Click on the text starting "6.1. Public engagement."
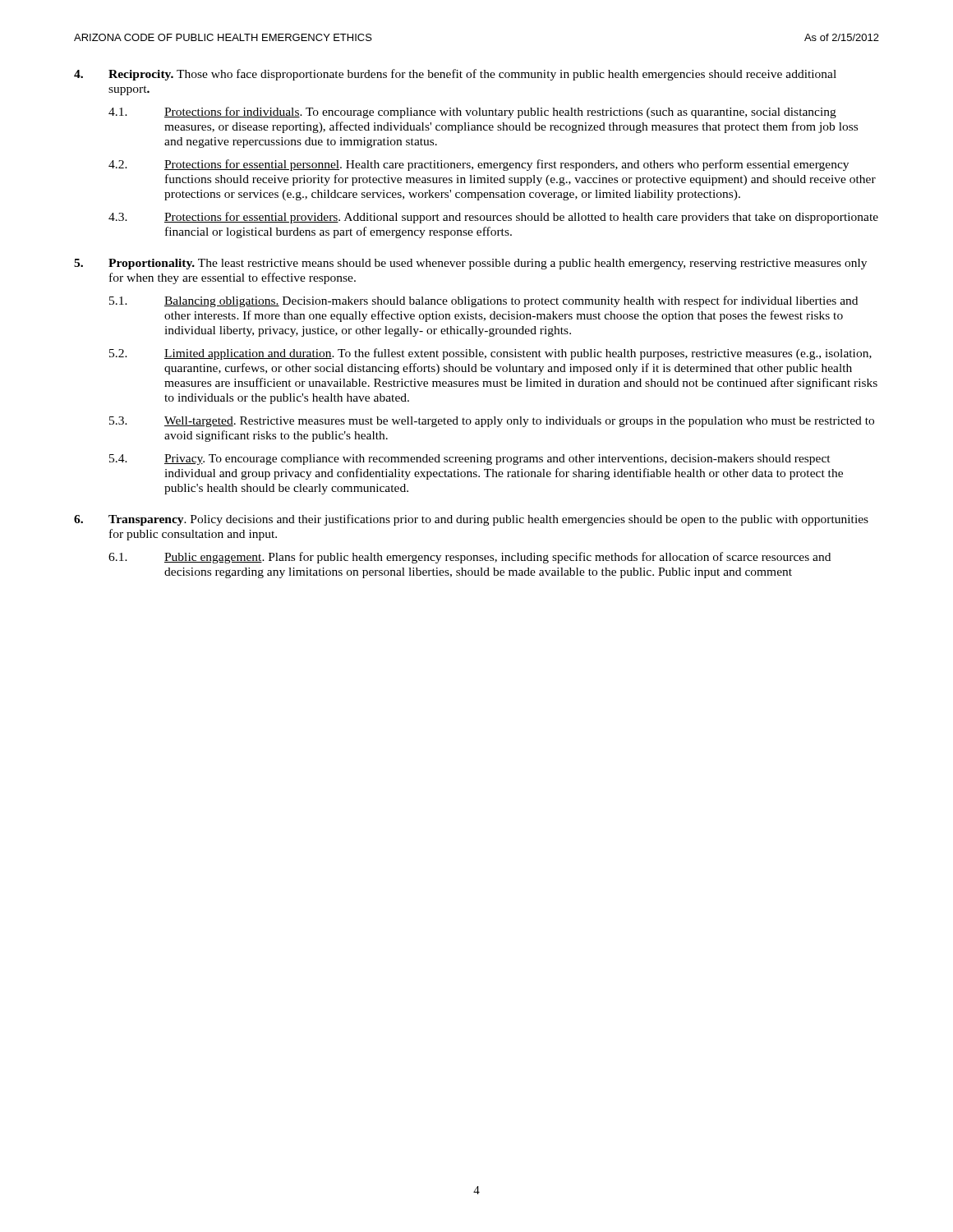The height and width of the screenshot is (1232, 953). [x=494, y=564]
